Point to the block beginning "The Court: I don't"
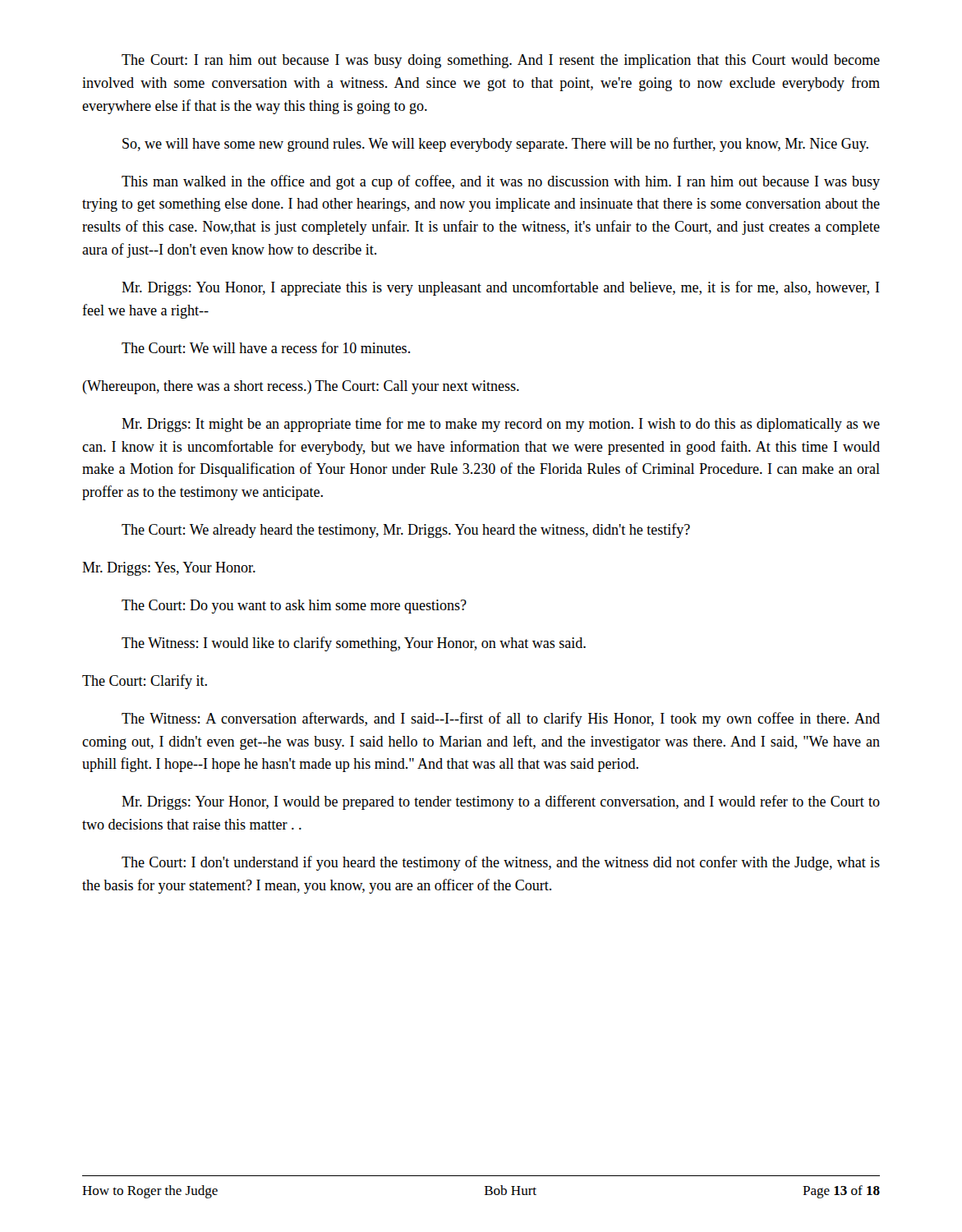Image resolution: width=962 pixels, height=1232 pixels. click(x=481, y=874)
